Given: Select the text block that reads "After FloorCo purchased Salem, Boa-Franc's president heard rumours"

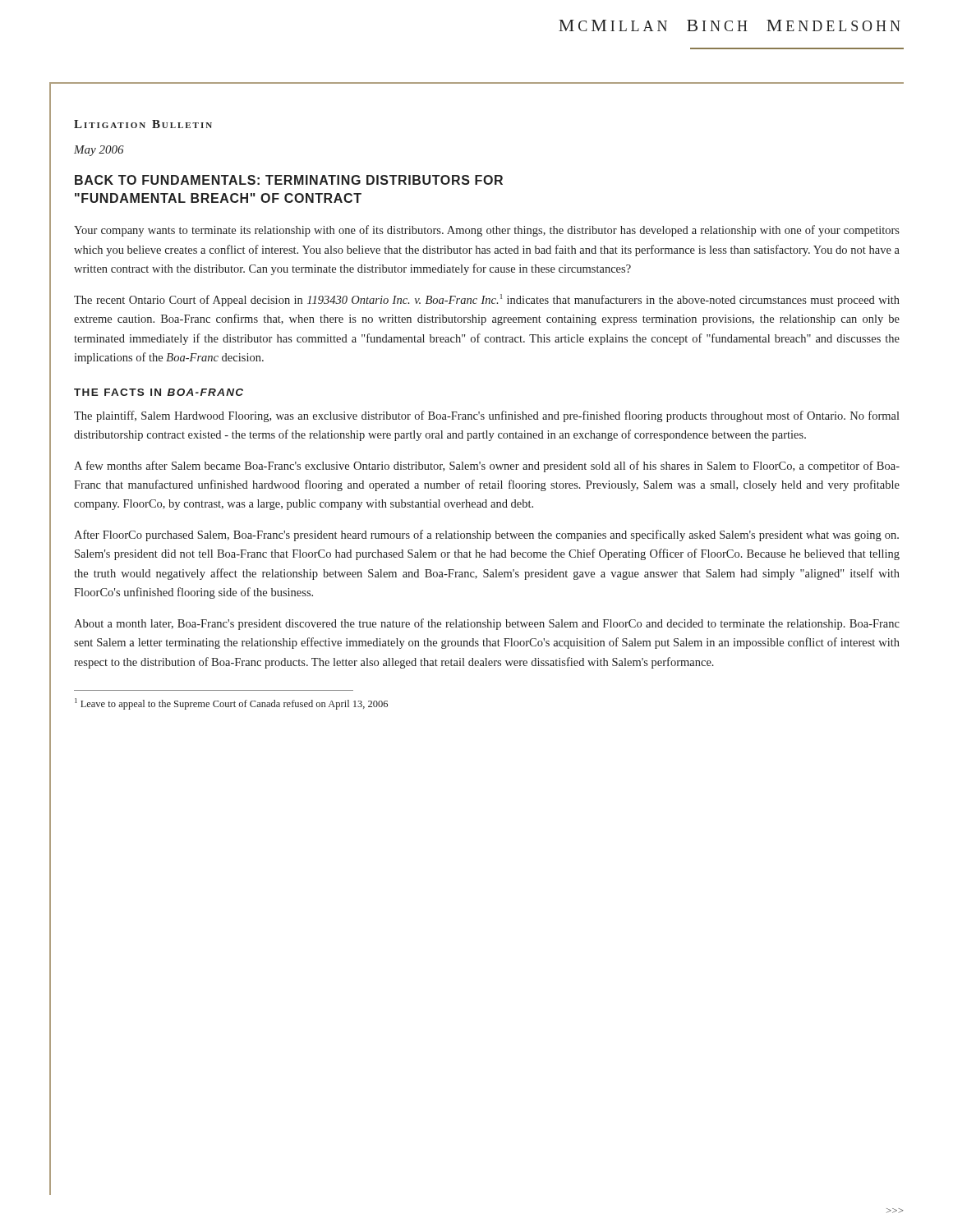Looking at the screenshot, I should [x=487, y=564].
